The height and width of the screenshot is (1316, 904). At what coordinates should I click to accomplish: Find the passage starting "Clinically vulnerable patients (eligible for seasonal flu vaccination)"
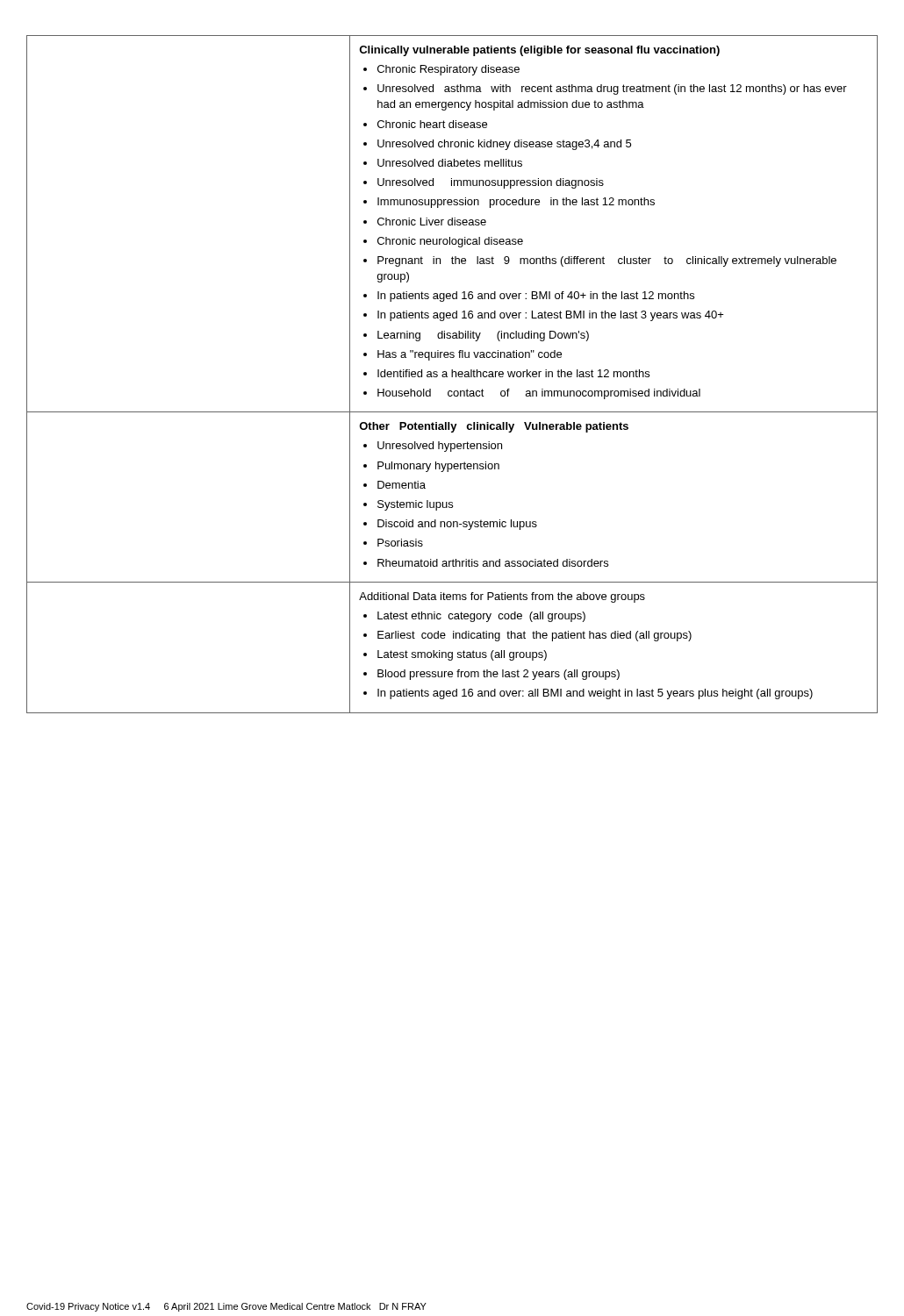click(540, 50)
